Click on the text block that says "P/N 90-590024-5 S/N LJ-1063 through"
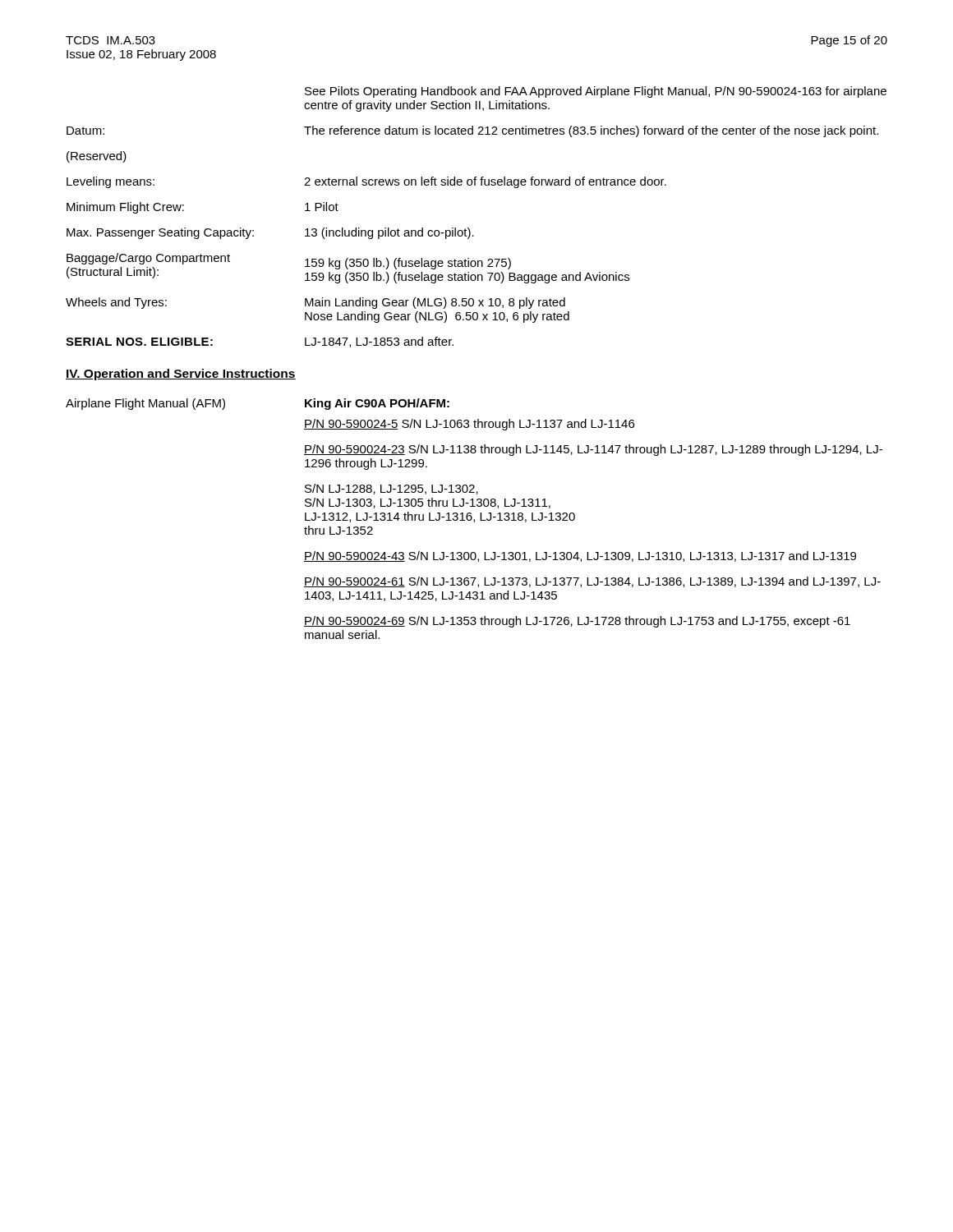This screenshot has width=953, height=1232. pyautogui.click(x=476, y=423)
